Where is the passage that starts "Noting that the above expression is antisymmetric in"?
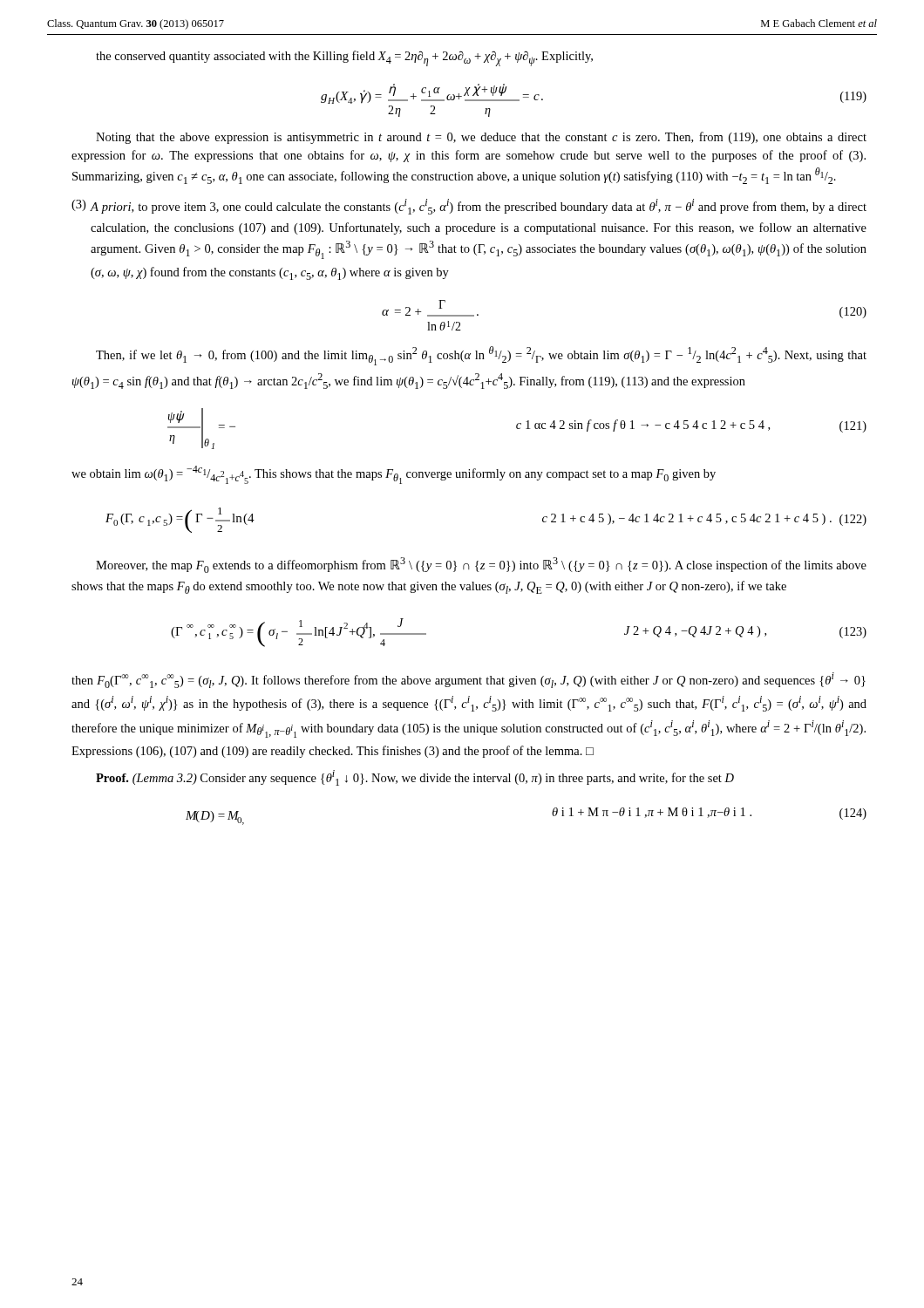This screenshot has height=1308, width=924. [x=469, y=159]
